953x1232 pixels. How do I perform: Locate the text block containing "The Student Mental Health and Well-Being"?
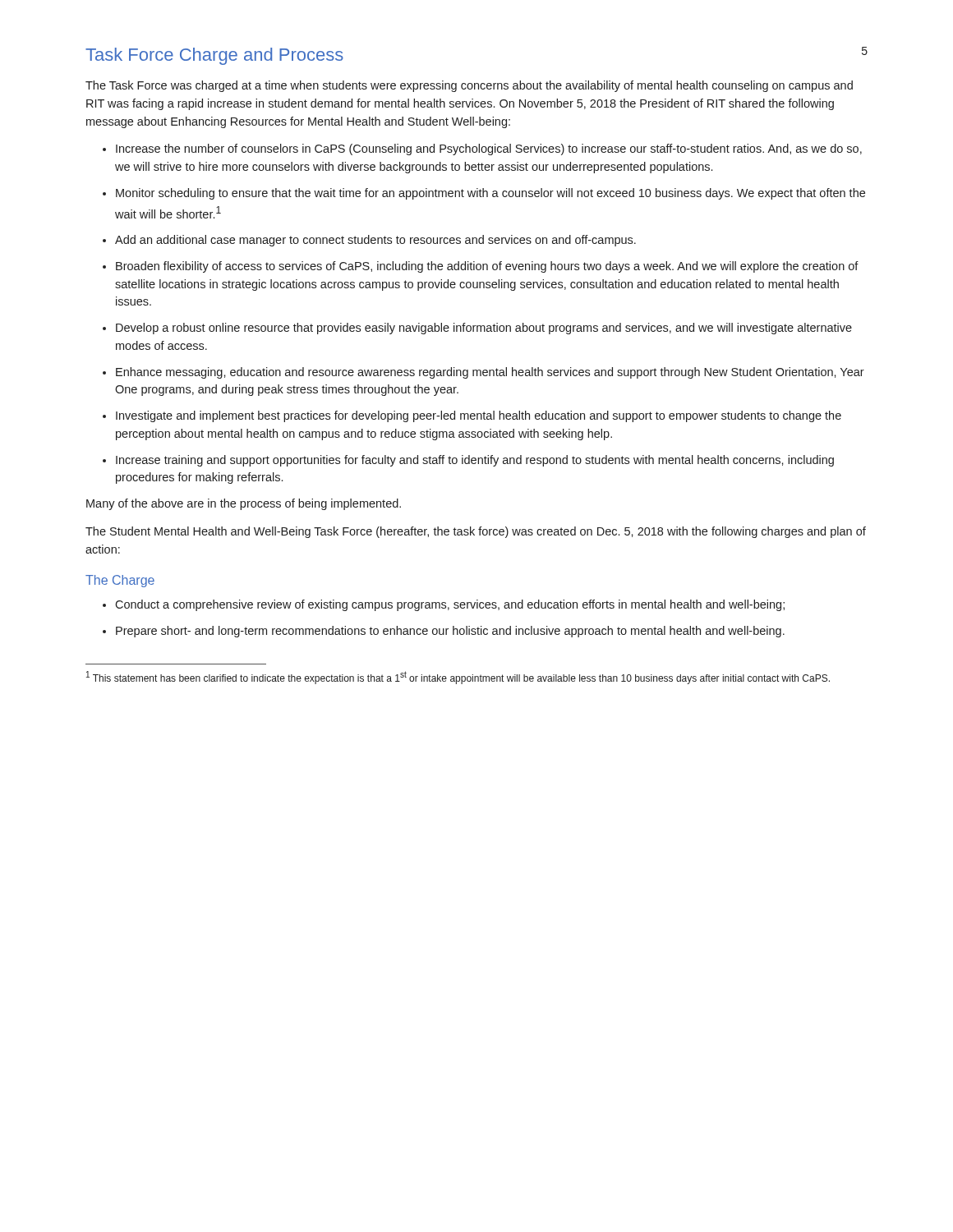click(x=476, y=541)
